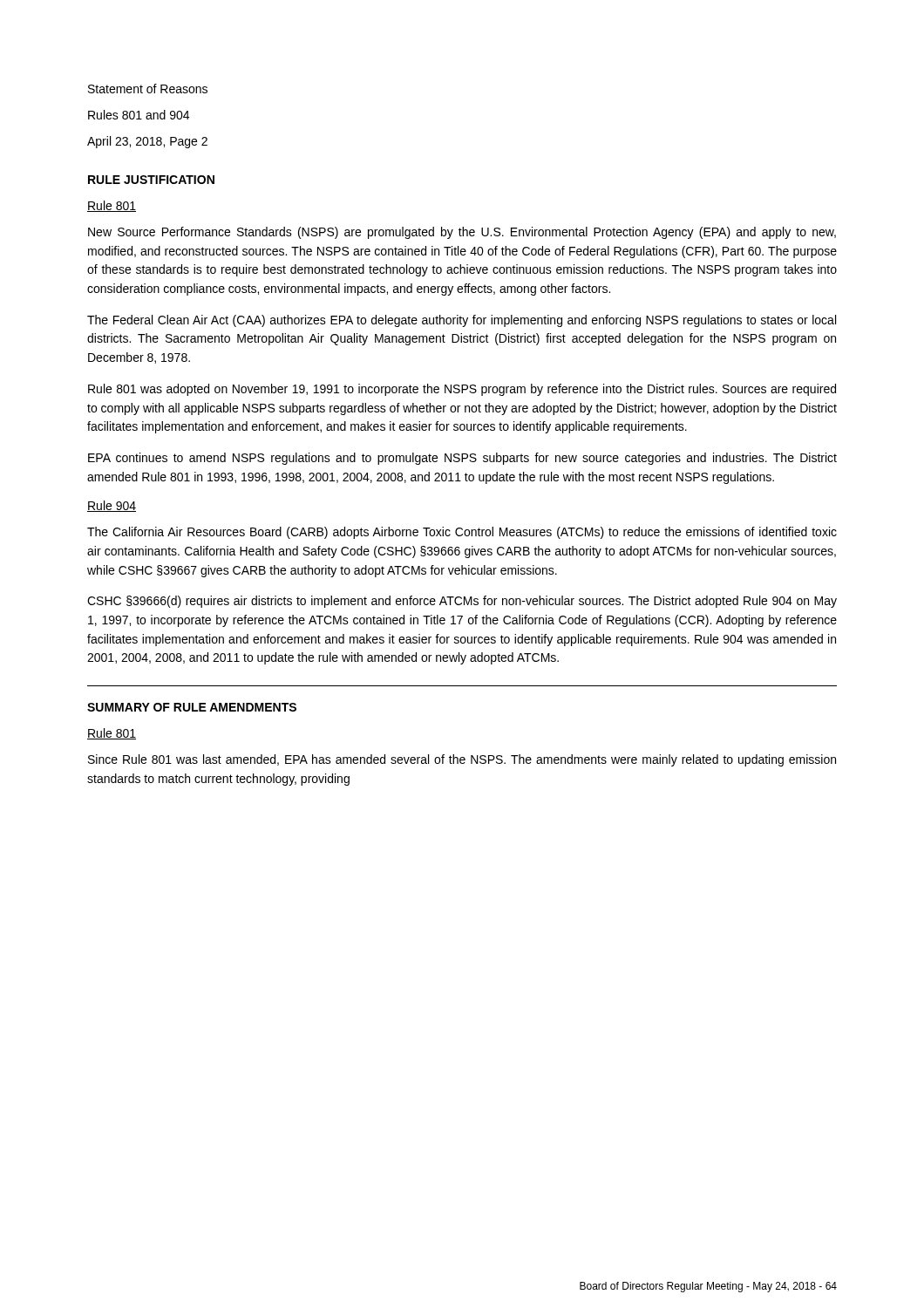
Task: Find the text block starting "Rule 801 was"
Action: click(462, 408)
